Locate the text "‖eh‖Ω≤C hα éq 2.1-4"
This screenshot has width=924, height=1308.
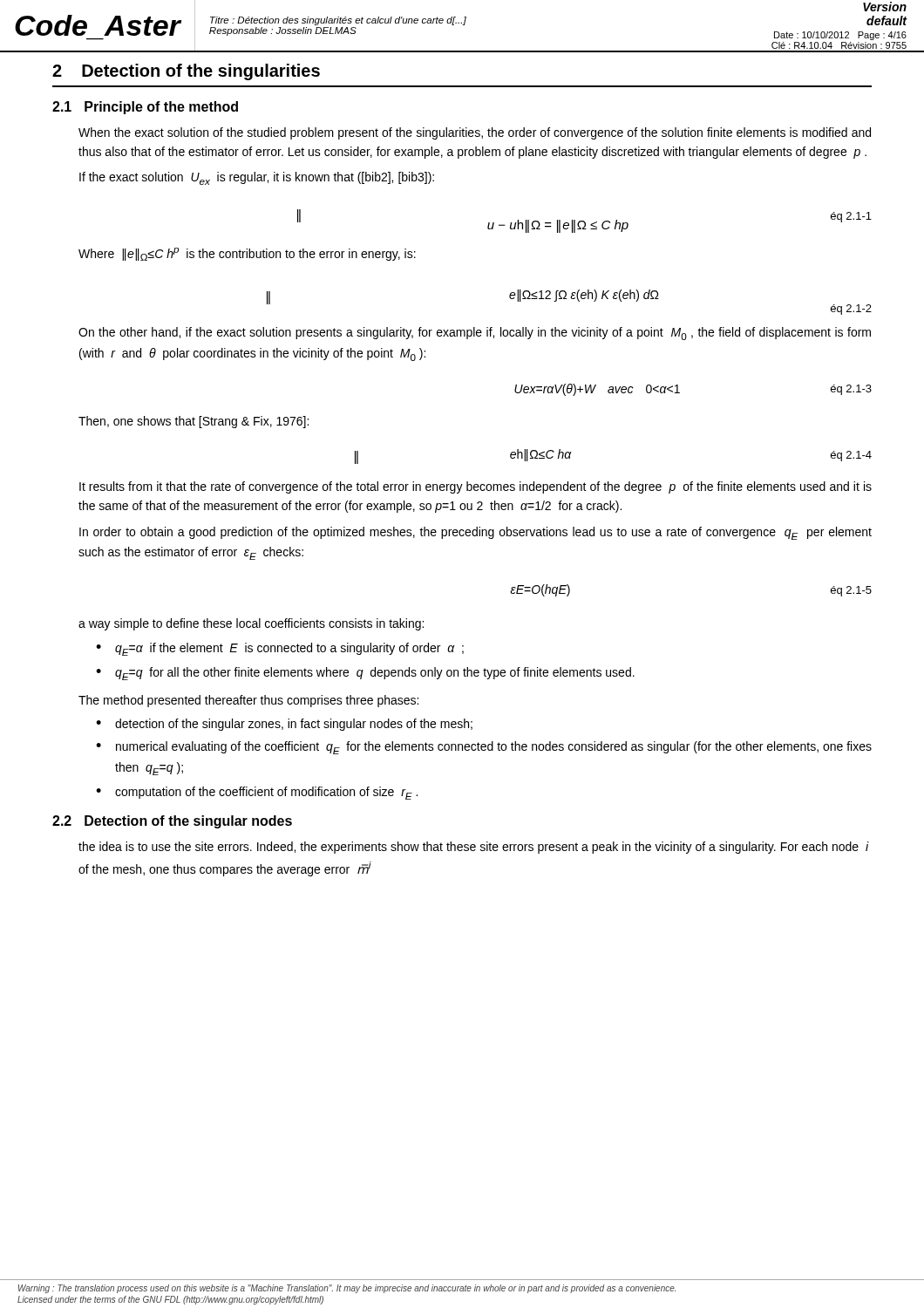coord(357,456)
